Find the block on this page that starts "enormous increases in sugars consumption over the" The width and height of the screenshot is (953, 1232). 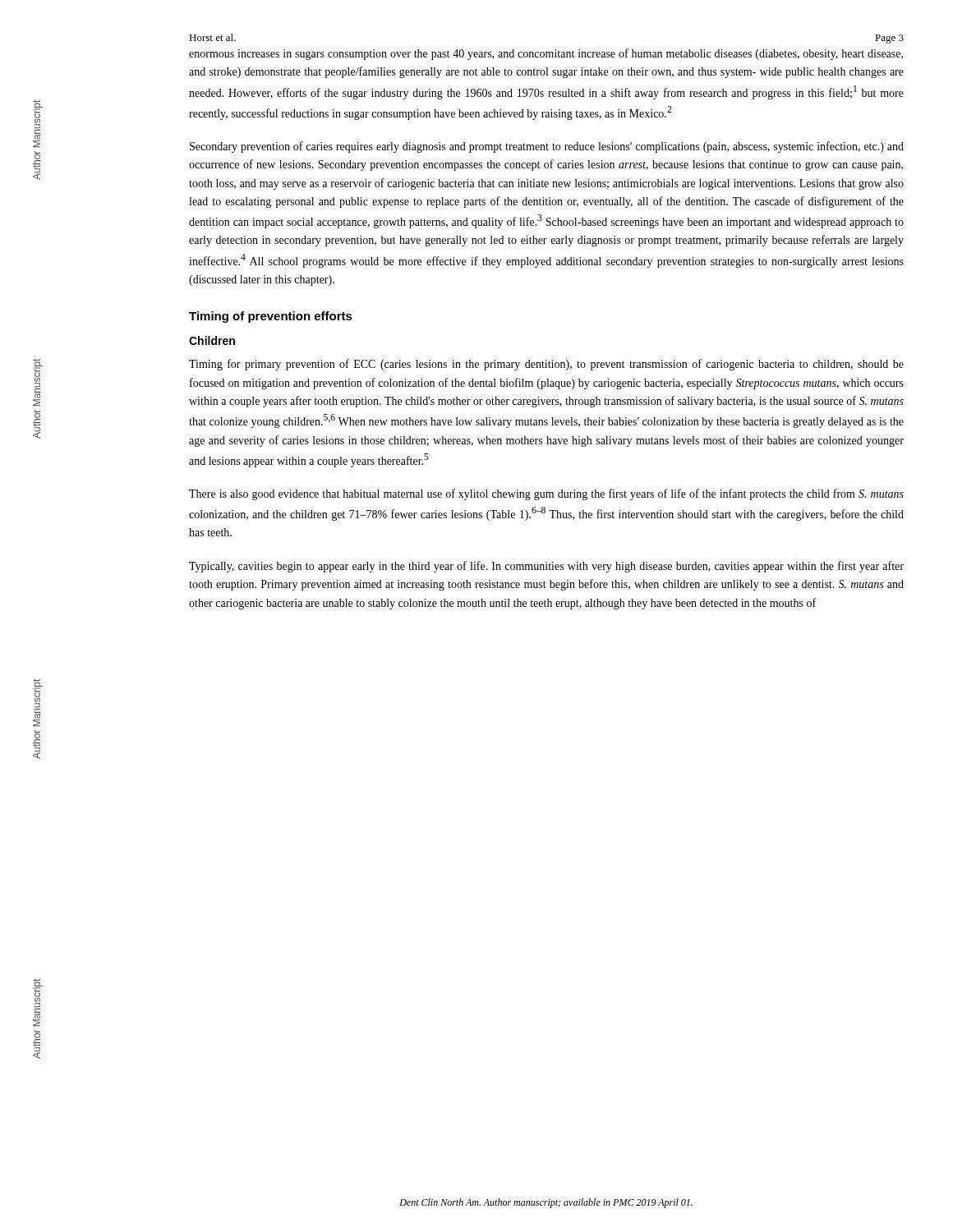click(x=546, y=84)
